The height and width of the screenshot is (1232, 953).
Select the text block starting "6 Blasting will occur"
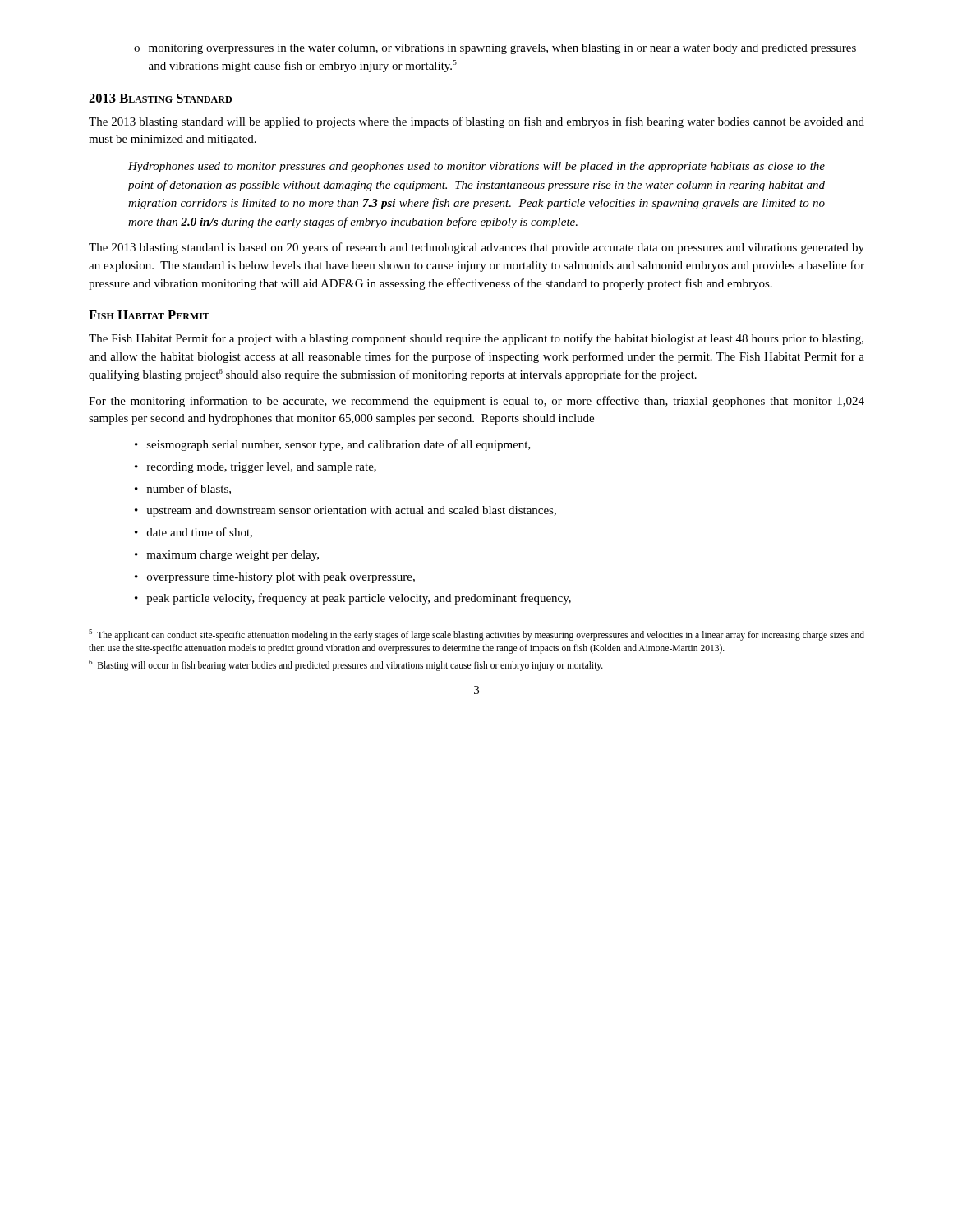click(x=346, y=664)
